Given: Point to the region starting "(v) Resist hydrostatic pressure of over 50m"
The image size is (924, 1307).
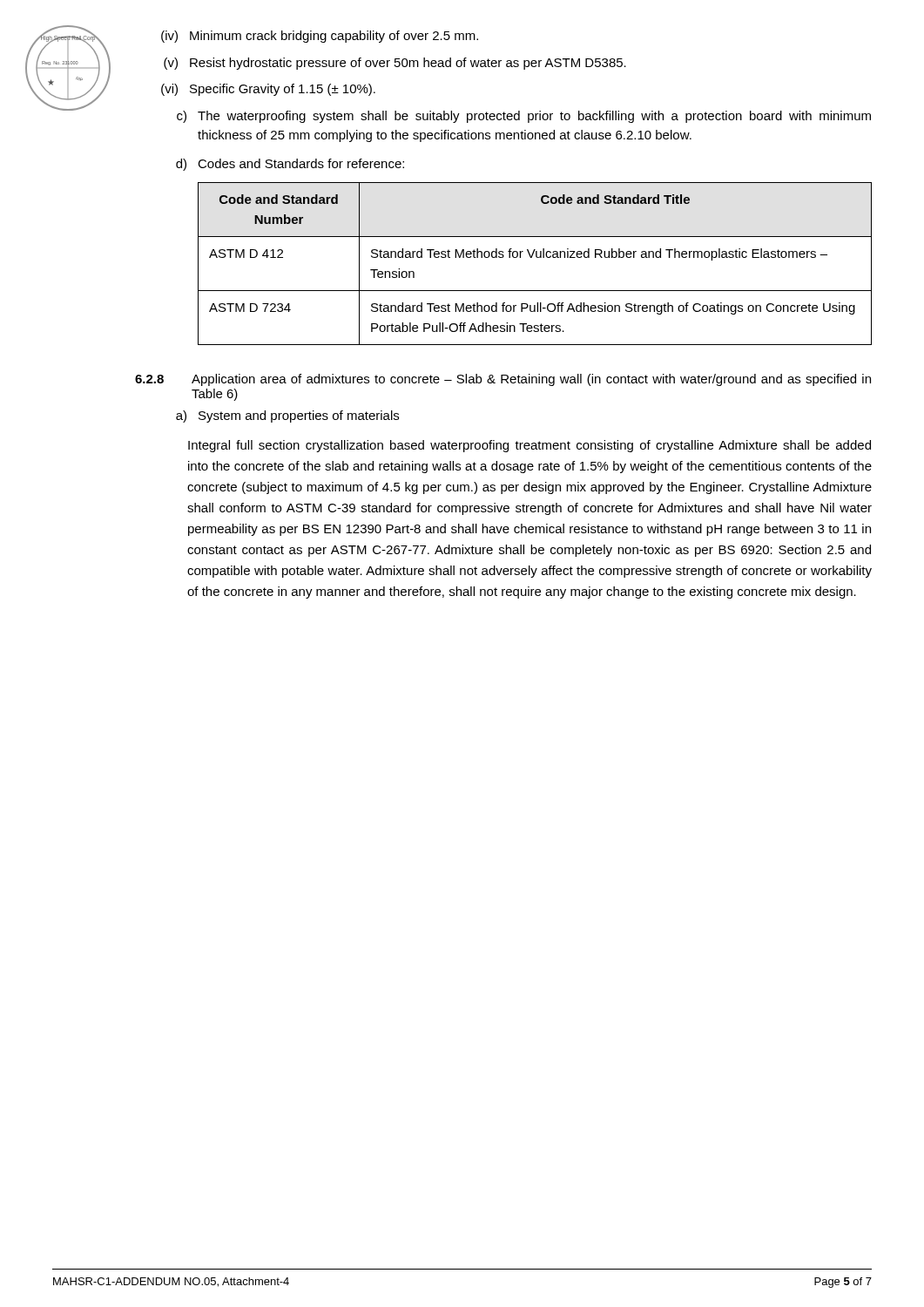Looking at the screenshot, I should tap(503, 62).
